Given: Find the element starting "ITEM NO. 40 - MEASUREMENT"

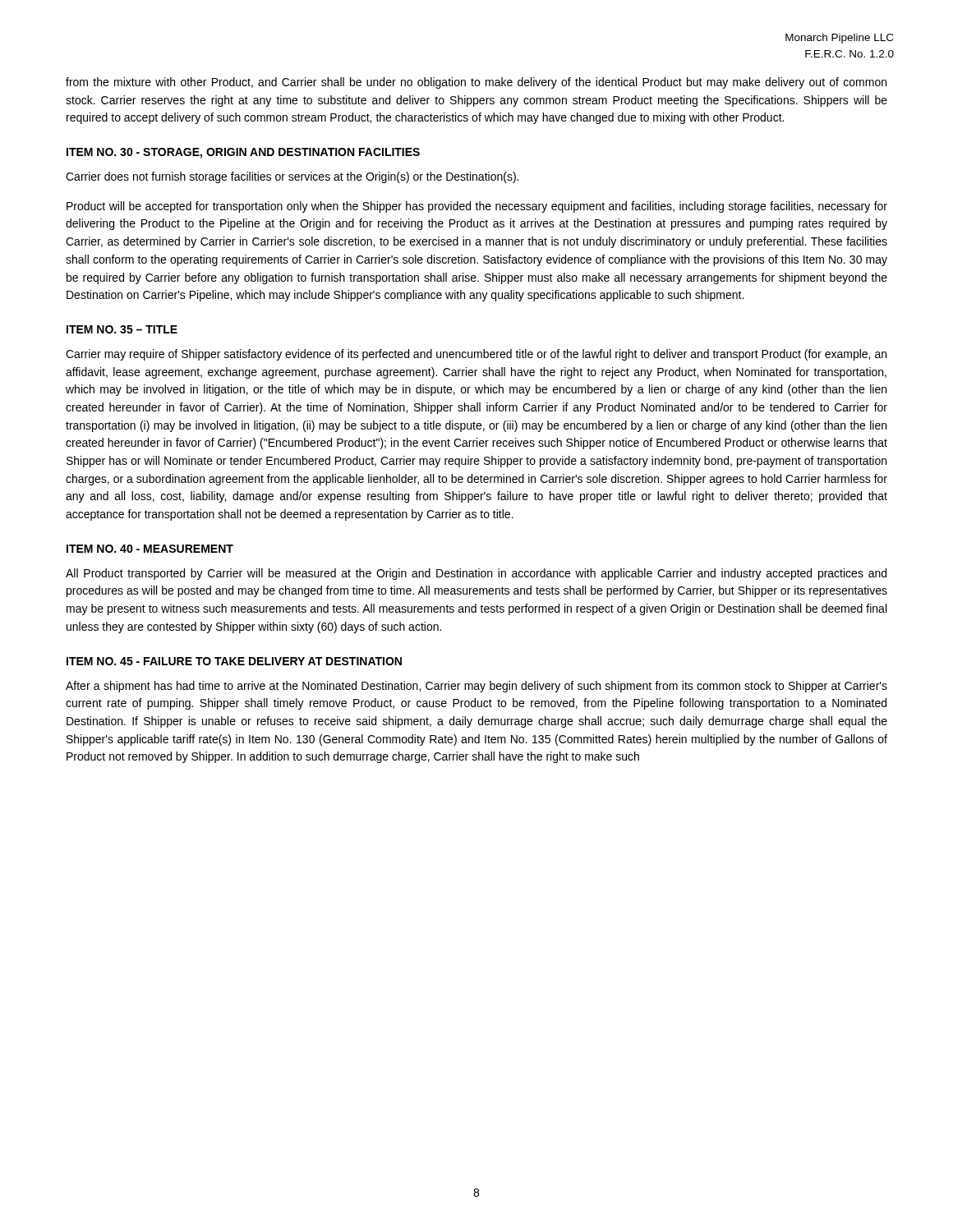Looking at the screenshot, I should pos(149,548).
